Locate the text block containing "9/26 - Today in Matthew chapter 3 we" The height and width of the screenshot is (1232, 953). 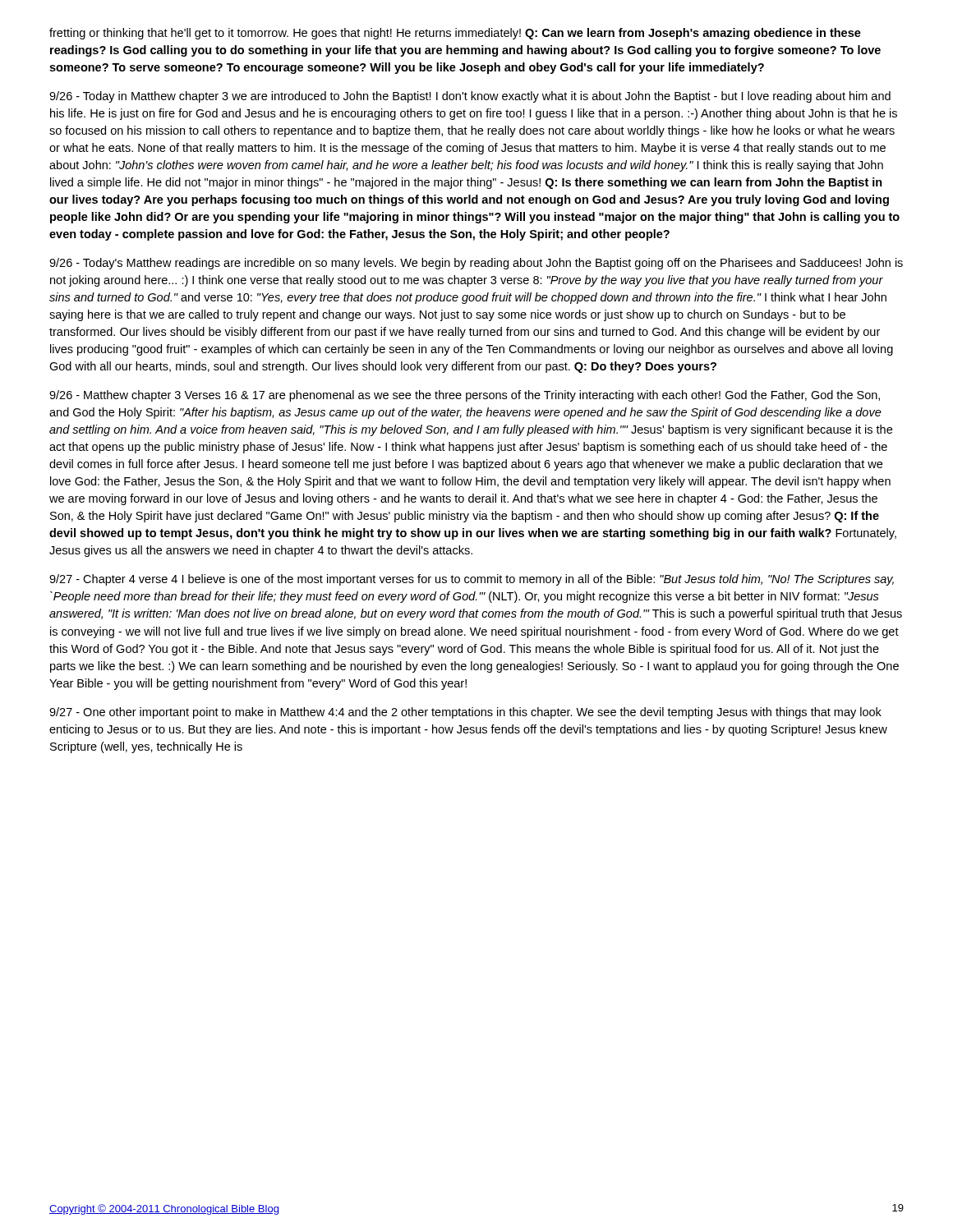474,165
